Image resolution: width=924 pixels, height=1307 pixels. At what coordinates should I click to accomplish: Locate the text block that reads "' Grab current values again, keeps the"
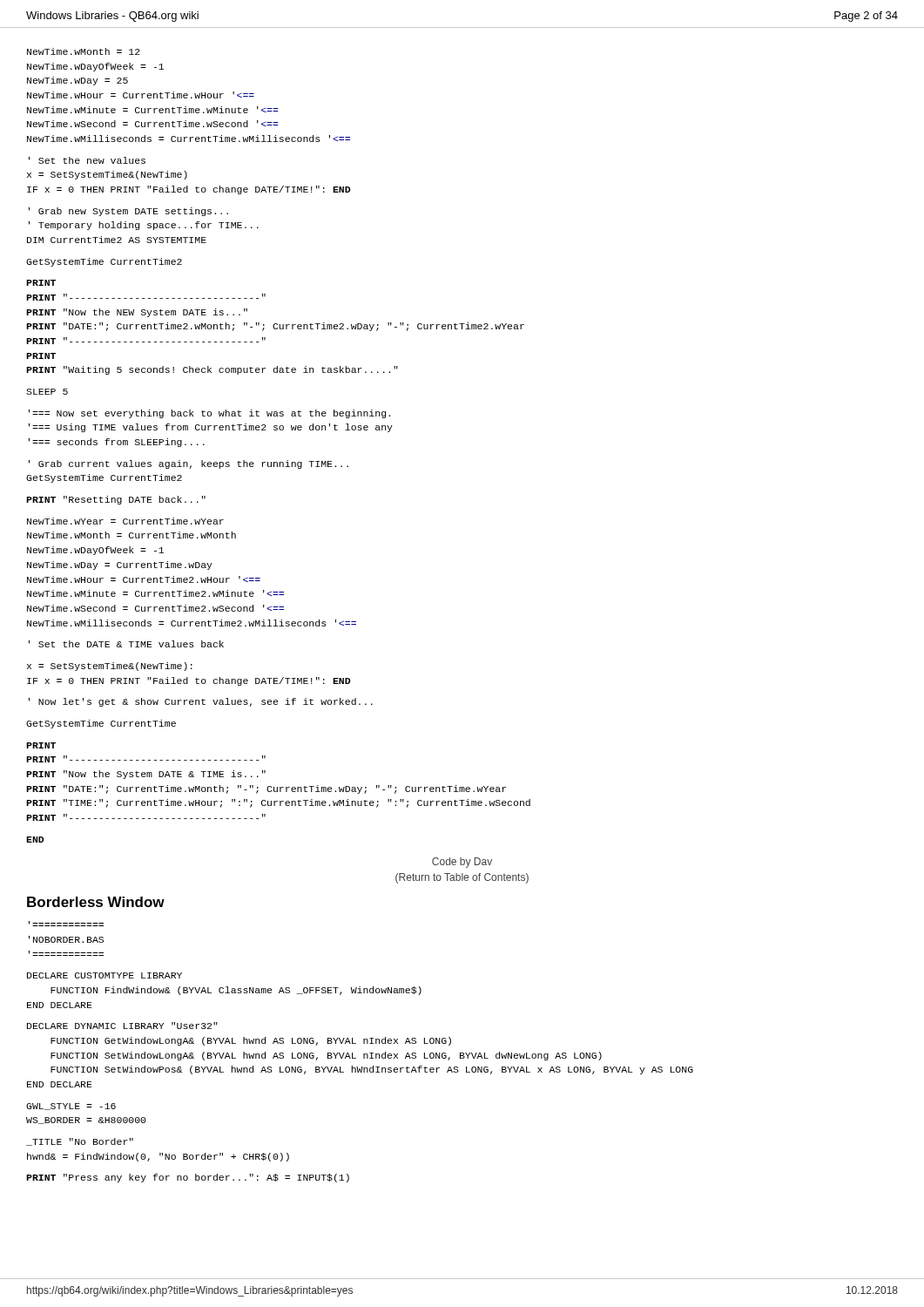coord(189,464)
